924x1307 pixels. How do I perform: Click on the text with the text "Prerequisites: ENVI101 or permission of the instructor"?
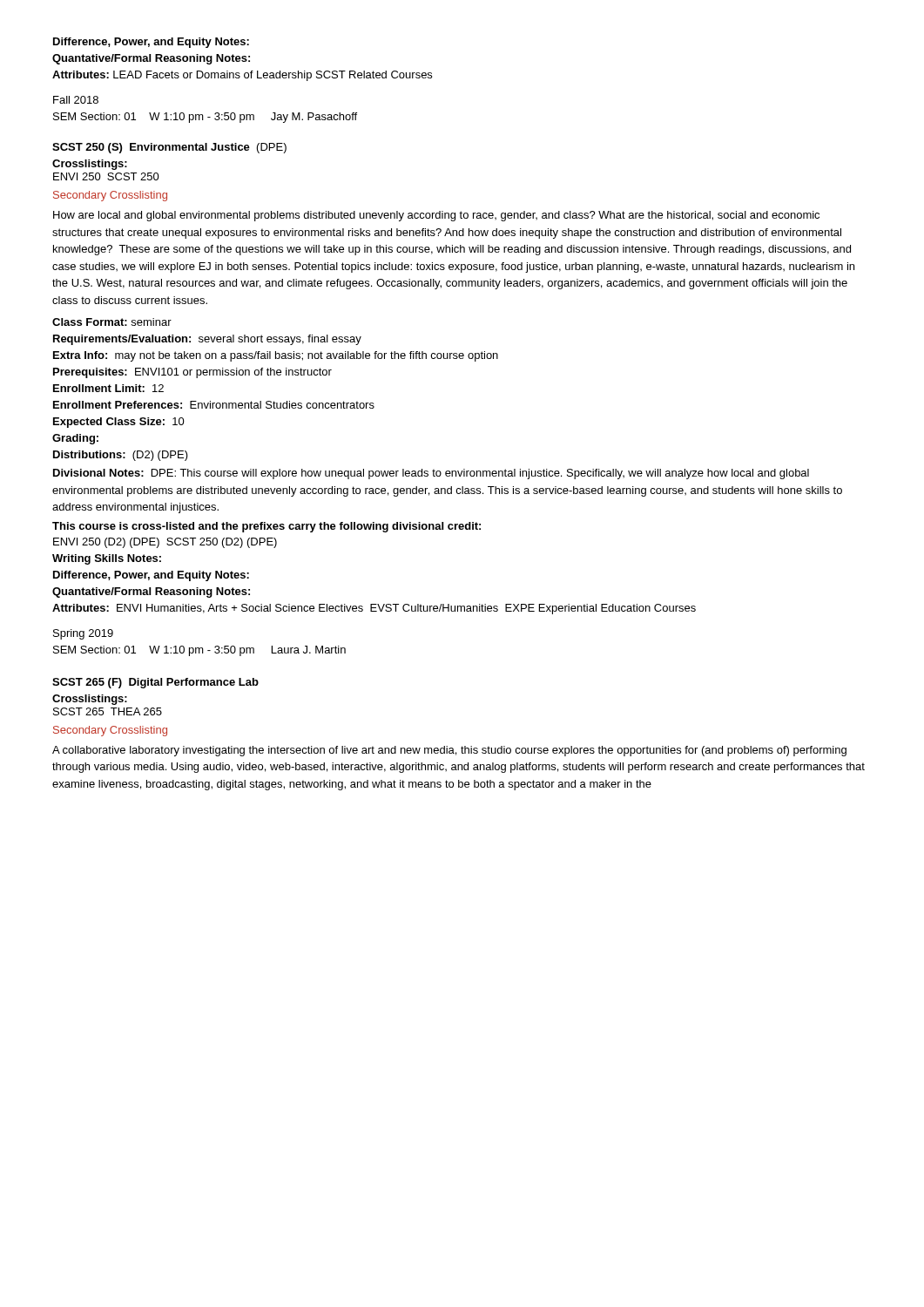(192, 372)
